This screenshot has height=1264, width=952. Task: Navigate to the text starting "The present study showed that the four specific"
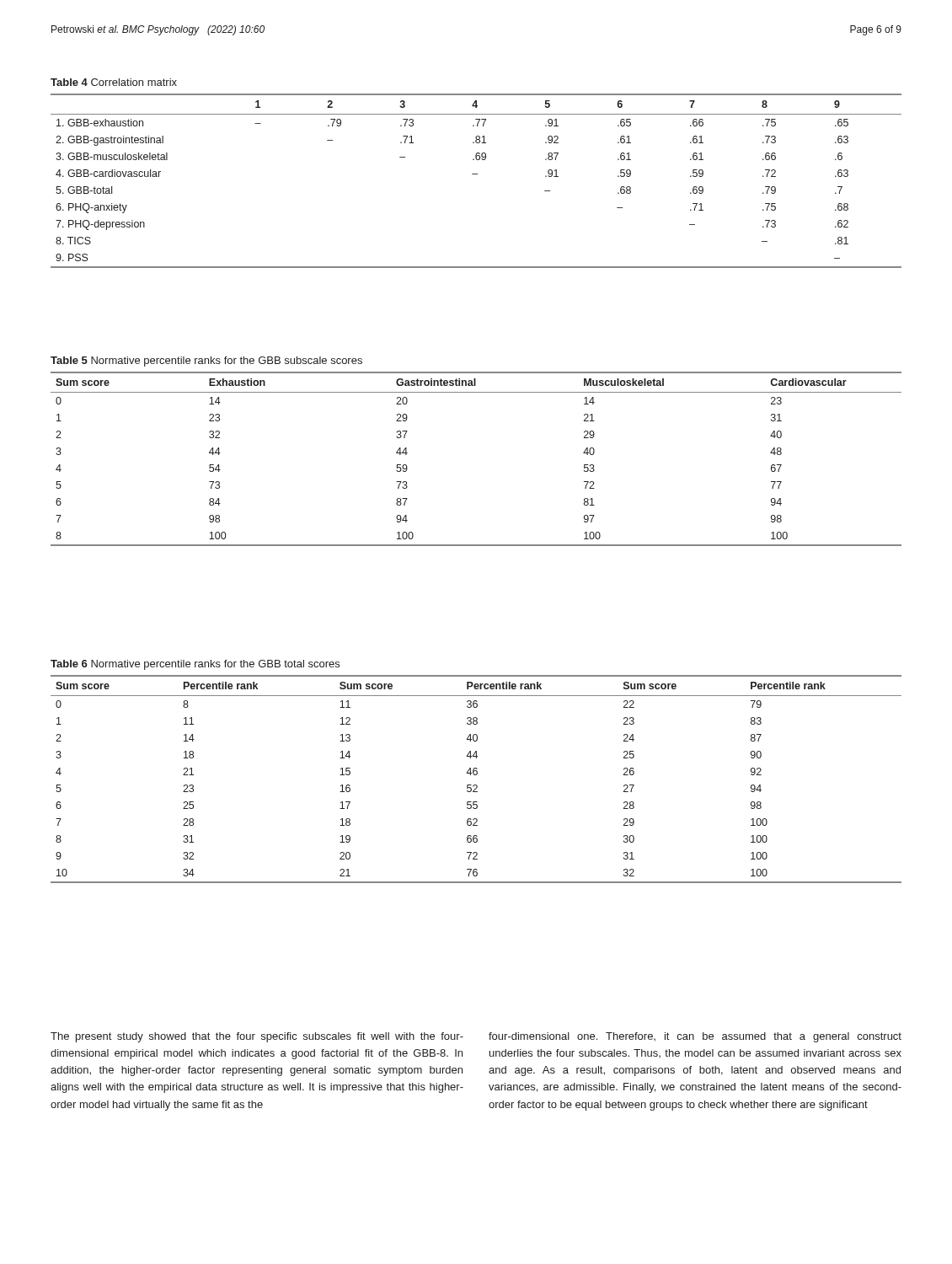[253, 1037]
